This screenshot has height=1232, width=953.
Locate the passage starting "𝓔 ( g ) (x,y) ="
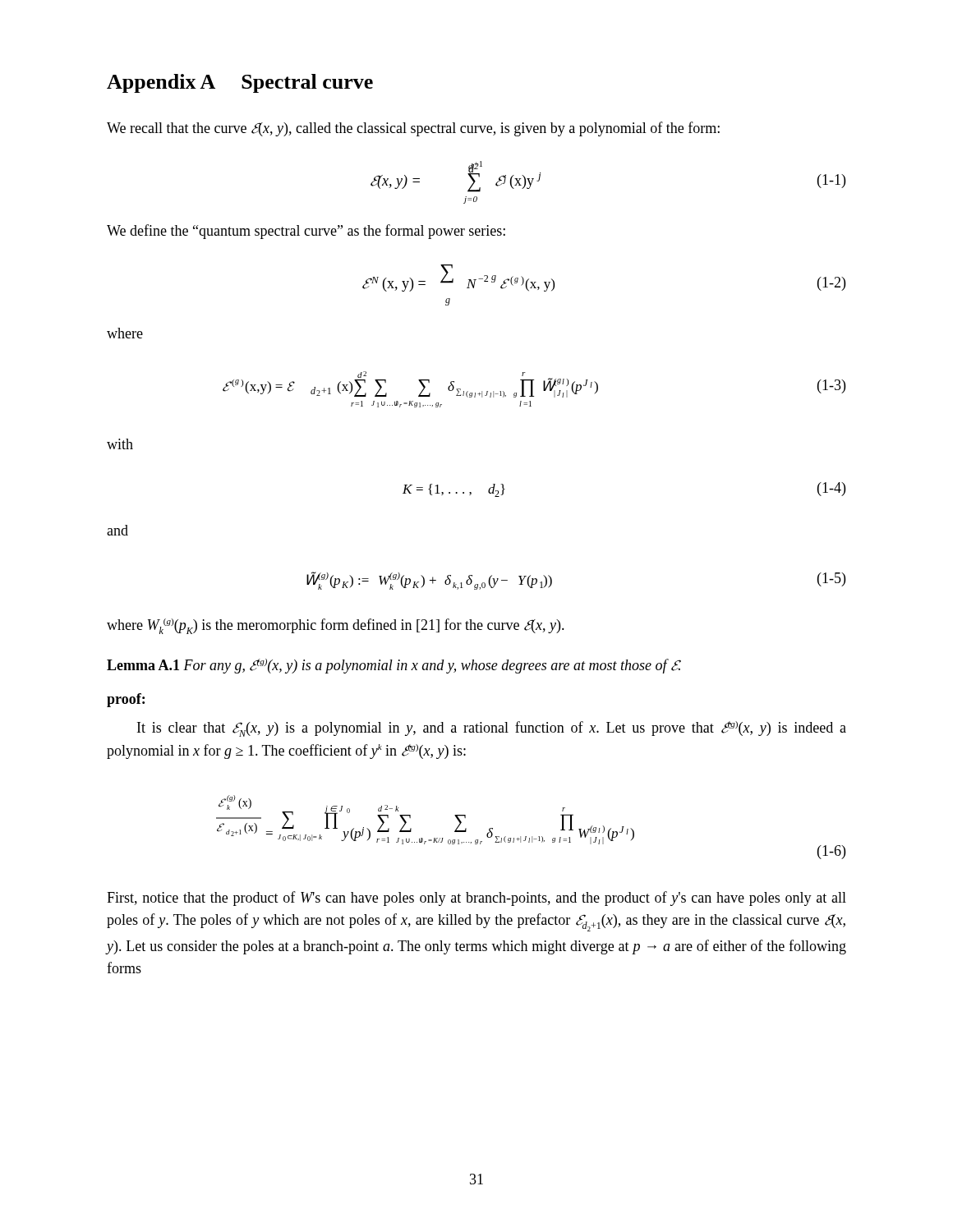[534, 385]
